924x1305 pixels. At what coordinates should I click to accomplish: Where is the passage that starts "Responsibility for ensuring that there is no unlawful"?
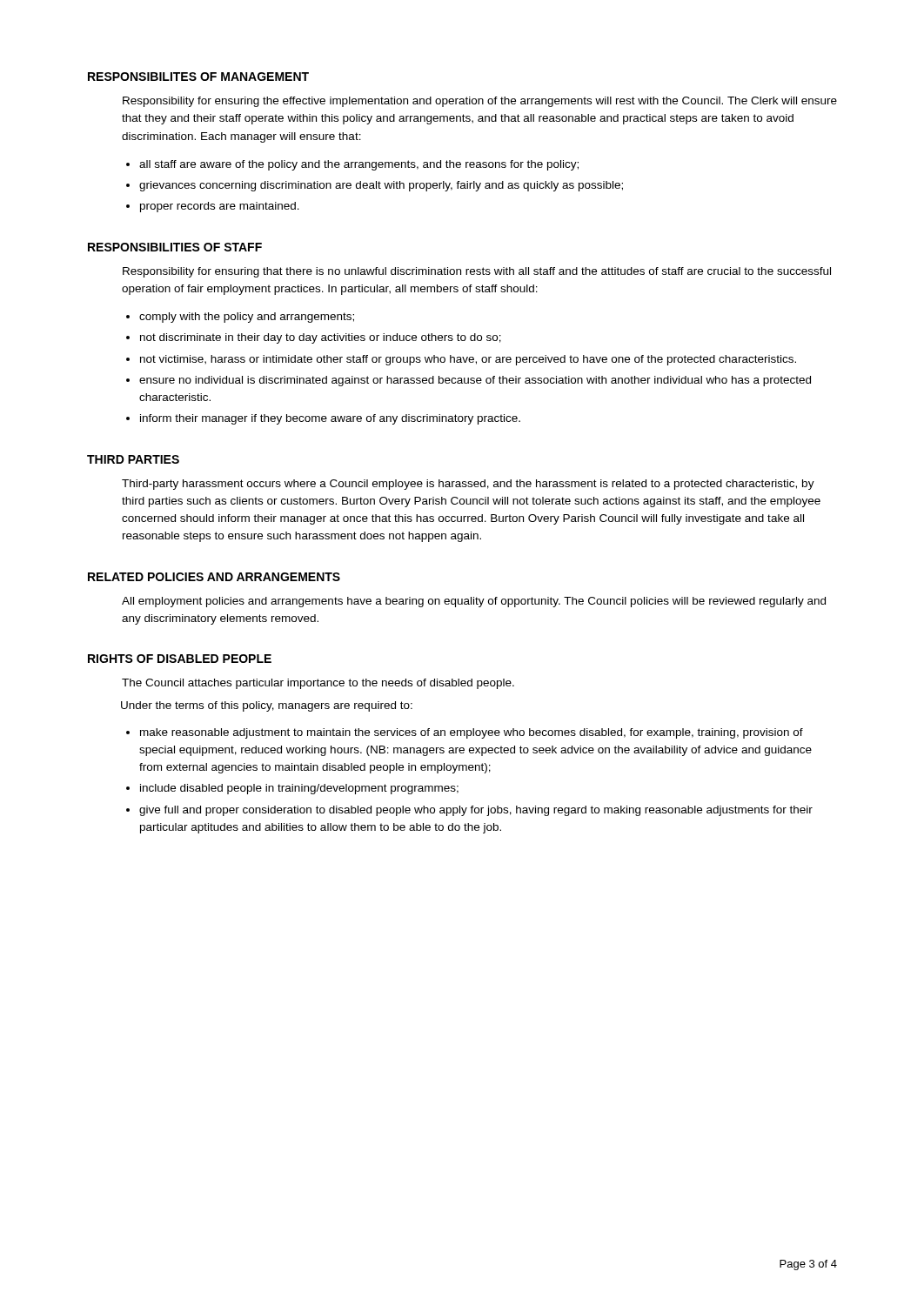pos(477,279)
